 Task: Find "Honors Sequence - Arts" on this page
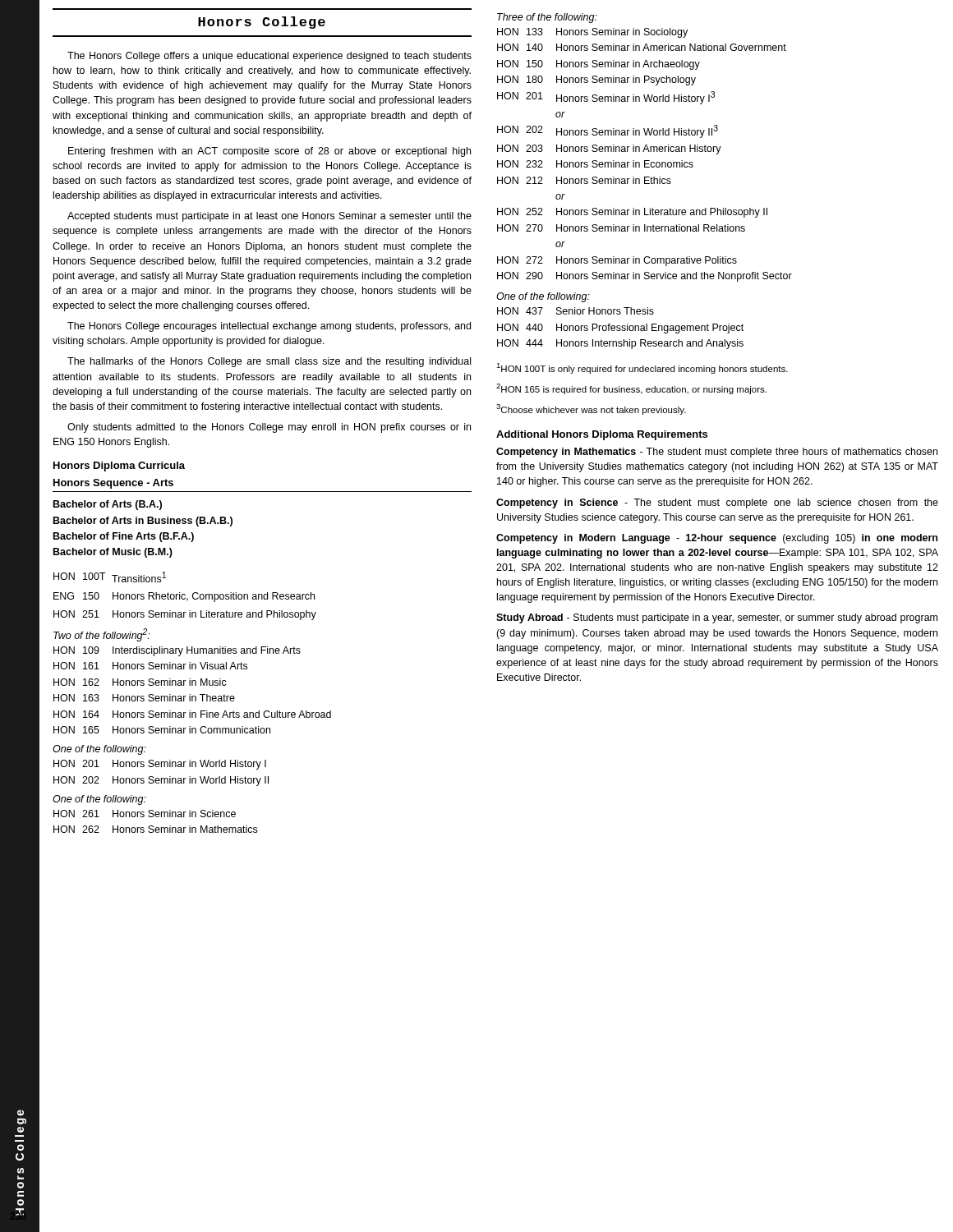pos(113,483)
